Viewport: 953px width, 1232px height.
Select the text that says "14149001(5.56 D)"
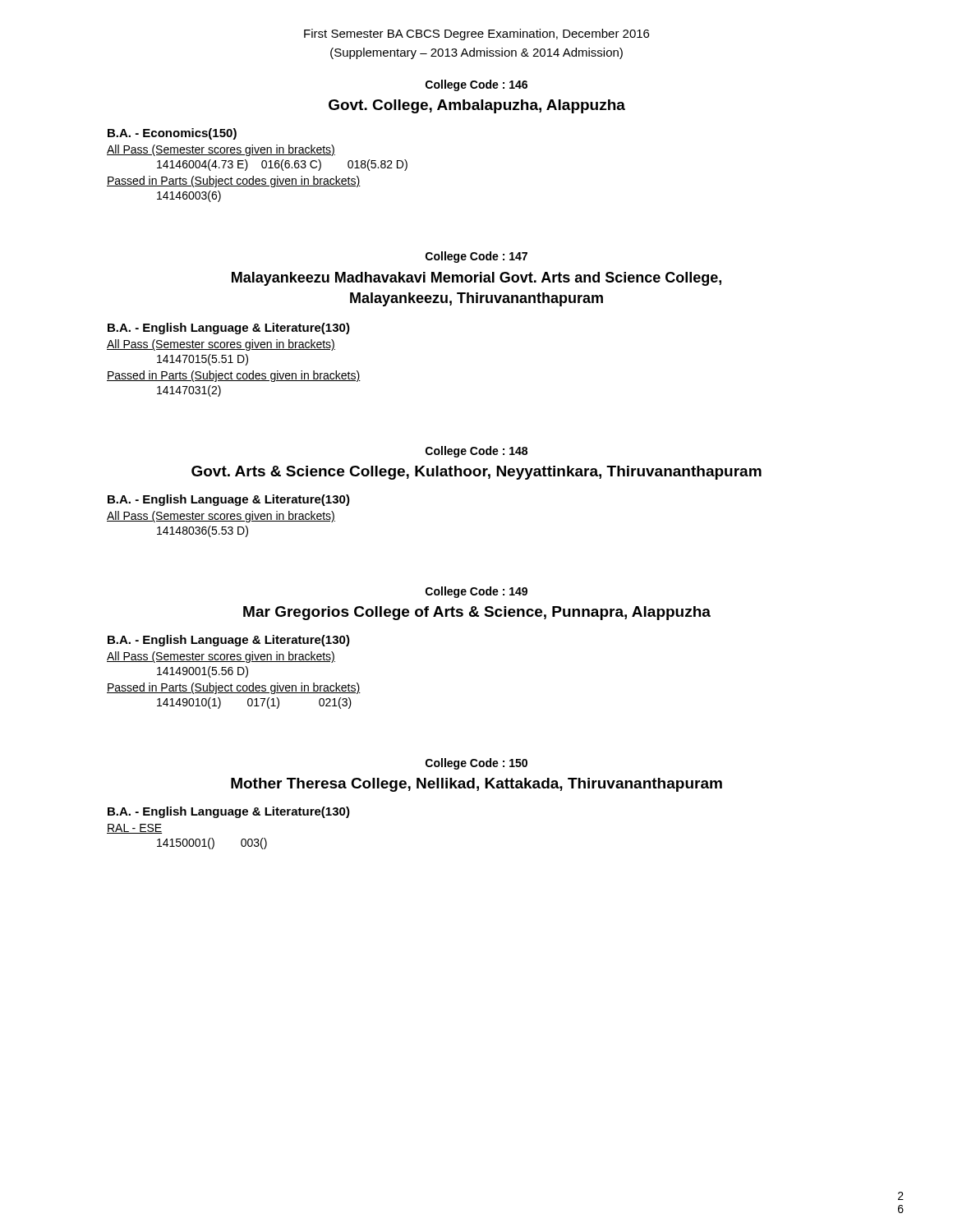point(202,671)
